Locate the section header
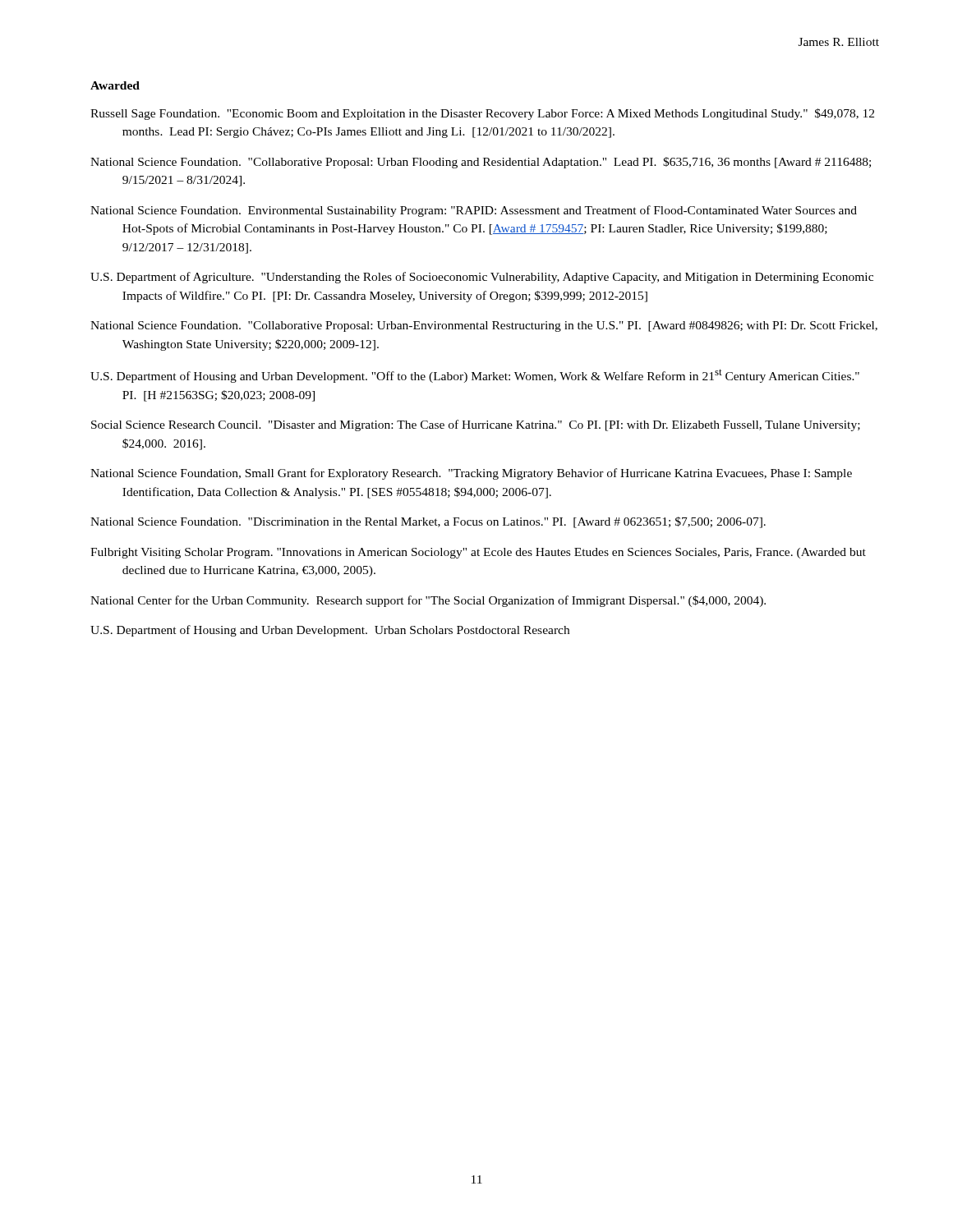The width and height of the screenshot is (953, 1232). (115, 85)
